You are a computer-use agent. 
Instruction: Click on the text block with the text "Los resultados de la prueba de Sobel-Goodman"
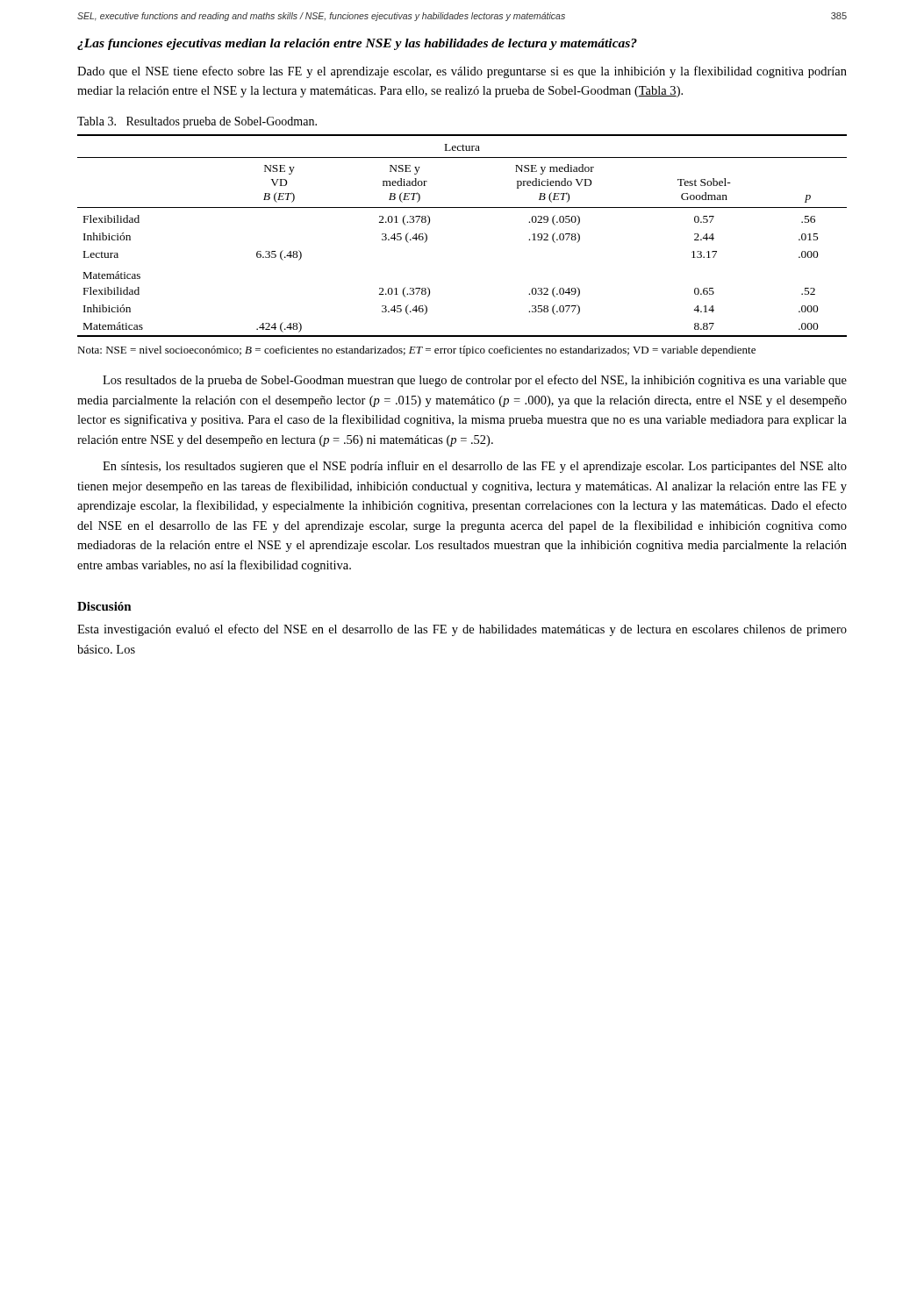pos(462,410)
